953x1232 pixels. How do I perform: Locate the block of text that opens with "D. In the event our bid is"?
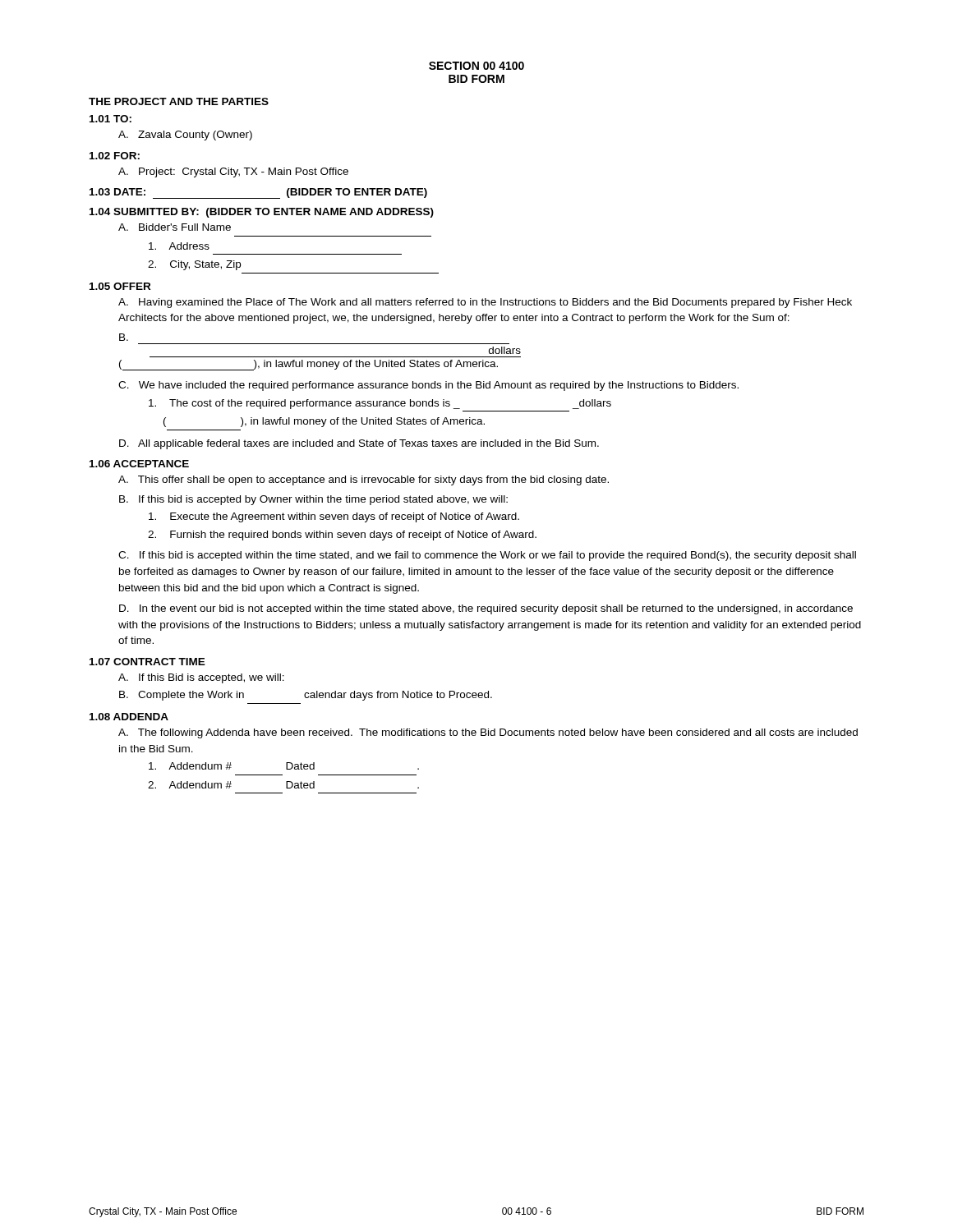[x=490, y=624]
